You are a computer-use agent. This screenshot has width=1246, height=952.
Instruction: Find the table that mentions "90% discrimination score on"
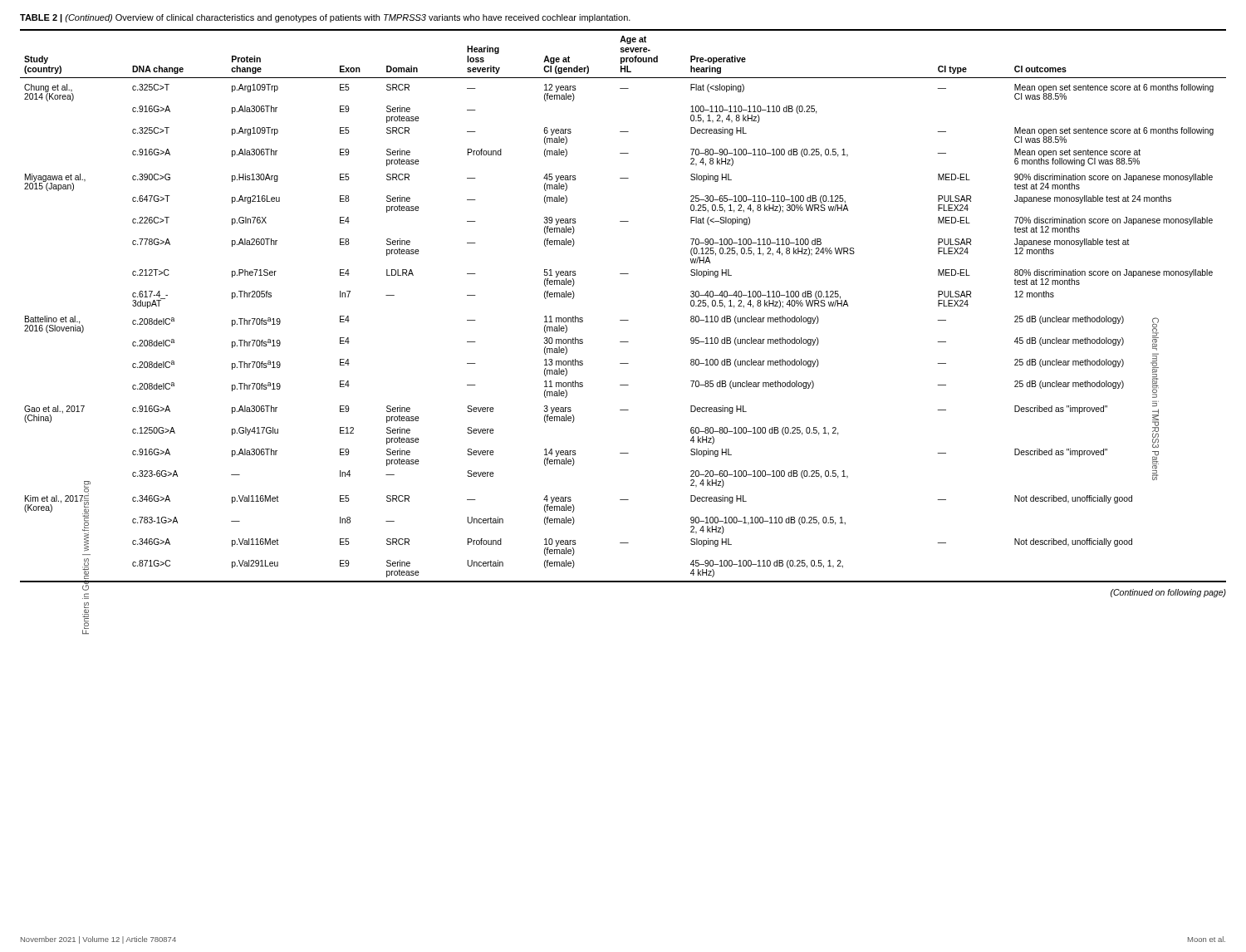623,306
